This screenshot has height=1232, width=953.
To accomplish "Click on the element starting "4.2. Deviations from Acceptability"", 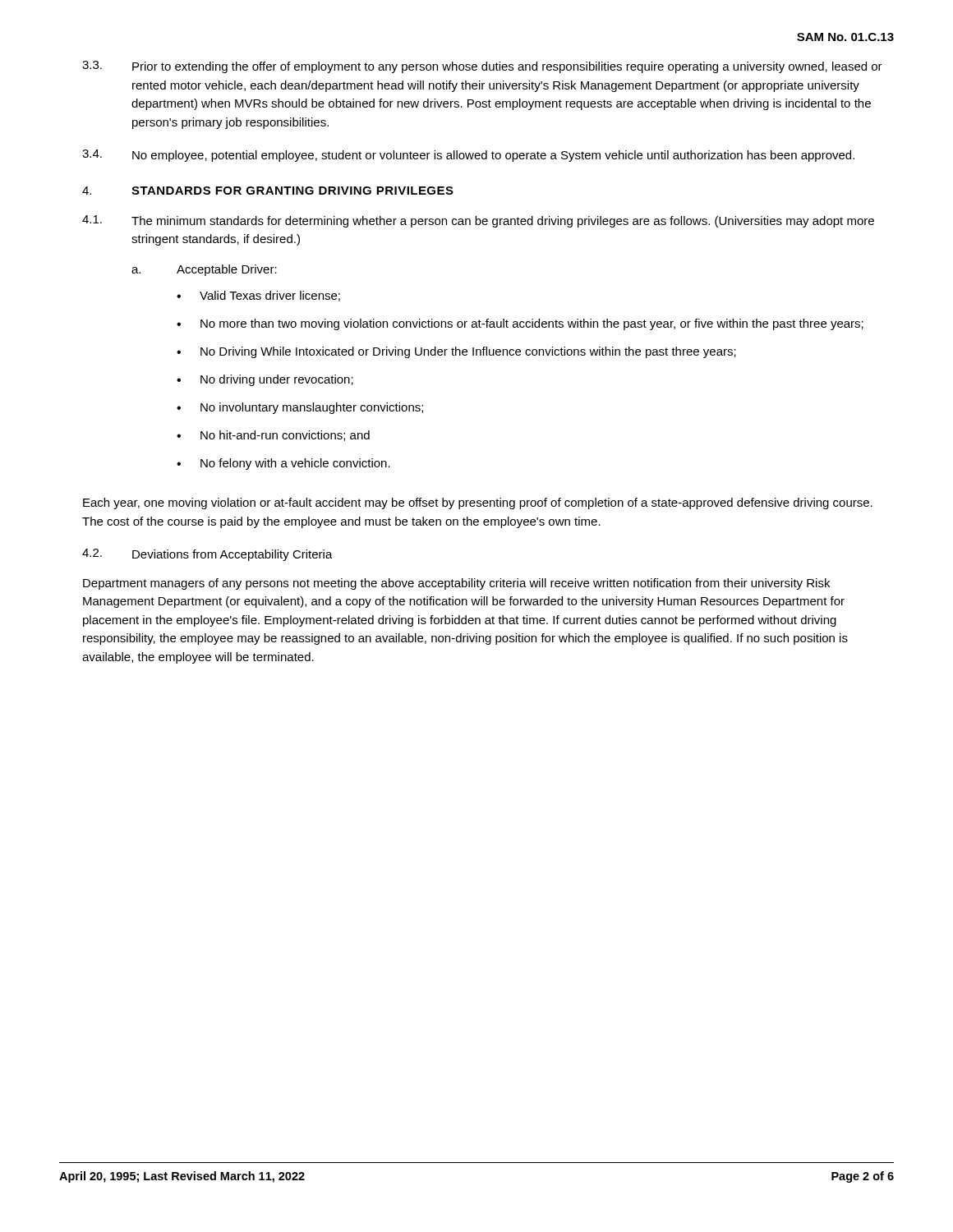I will click(207, 555).
